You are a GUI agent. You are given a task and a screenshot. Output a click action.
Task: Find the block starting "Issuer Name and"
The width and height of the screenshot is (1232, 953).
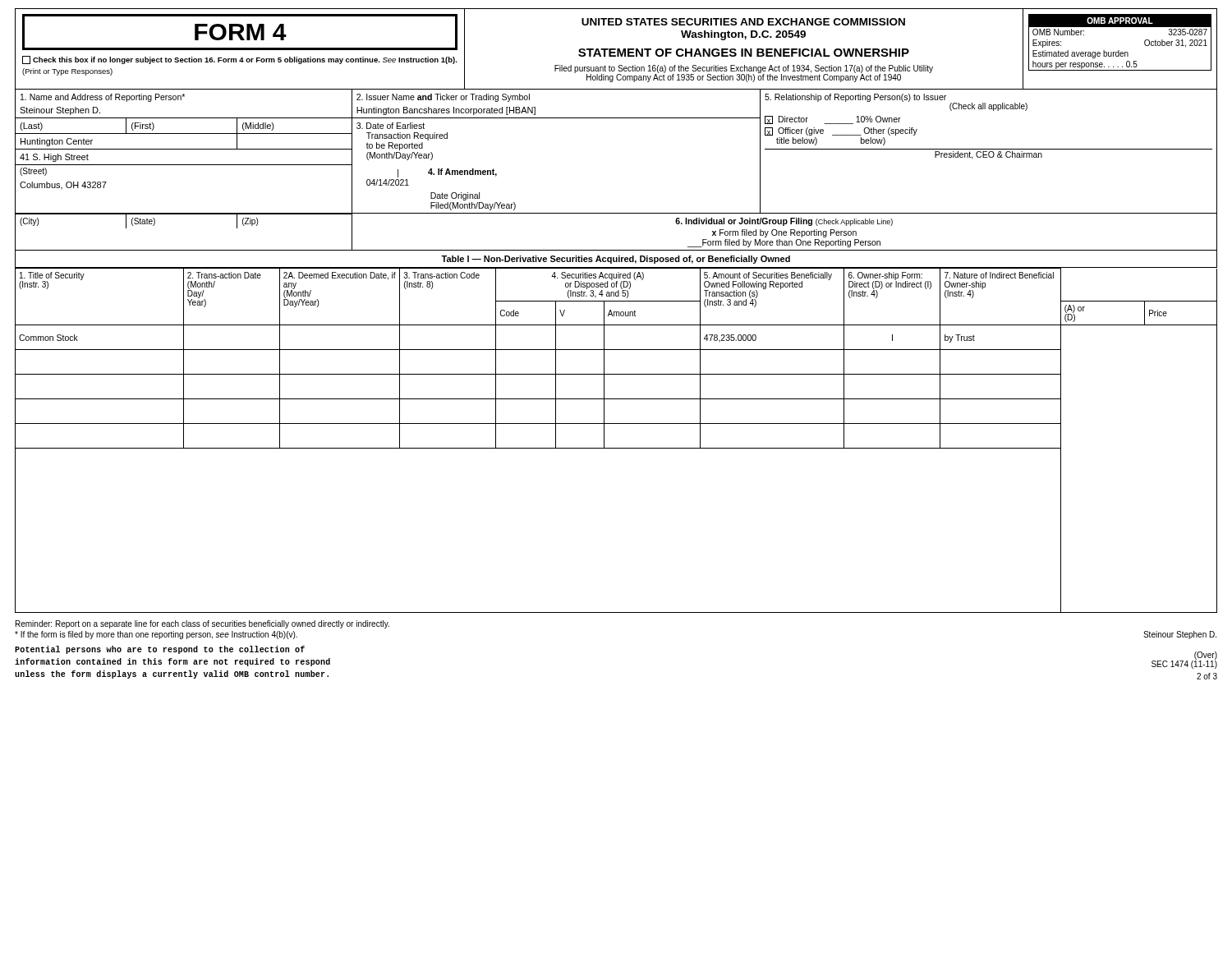[x=443, y=97]
